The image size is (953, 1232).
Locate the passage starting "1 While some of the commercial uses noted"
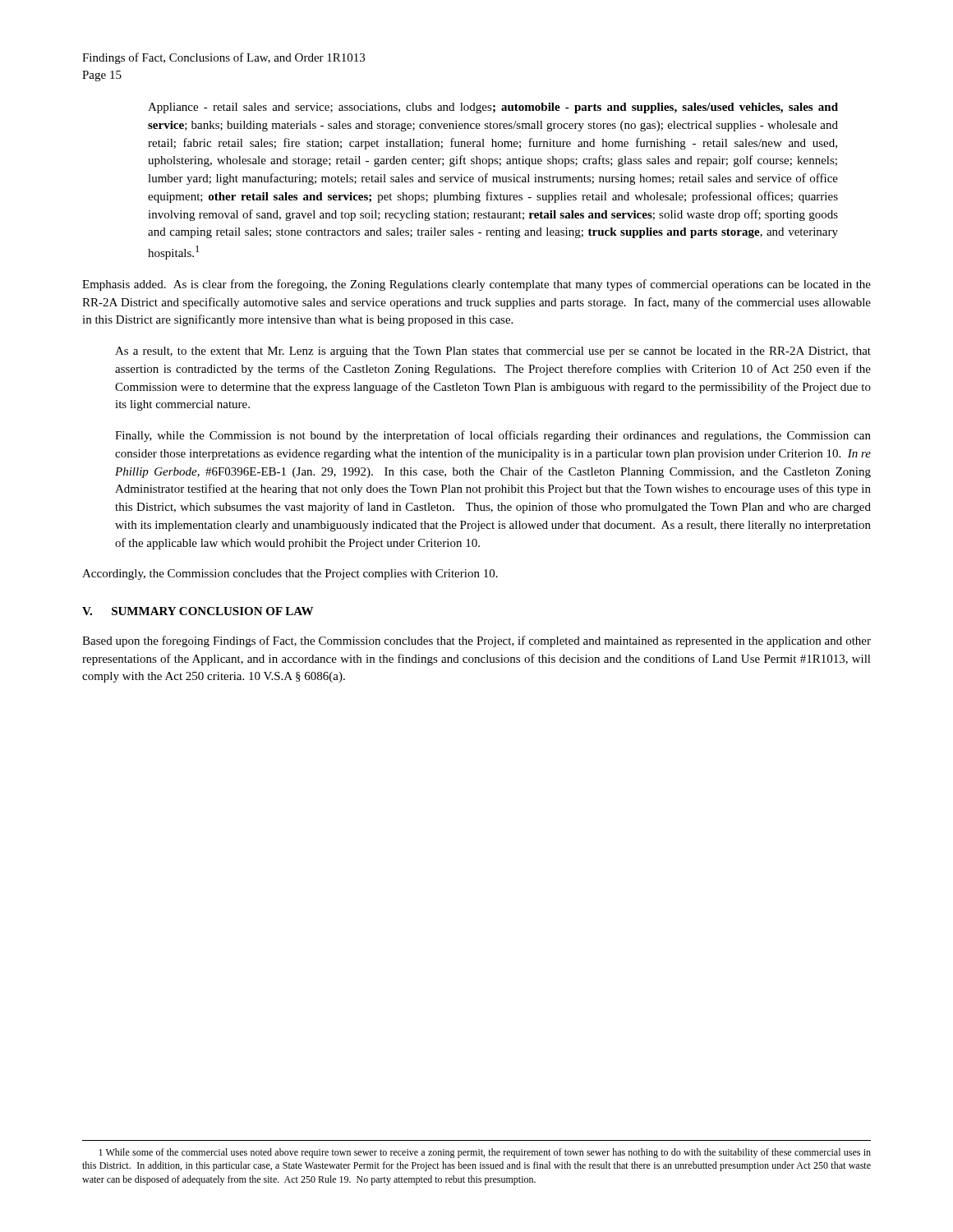pyautogui.click(x=476, y=1166)
